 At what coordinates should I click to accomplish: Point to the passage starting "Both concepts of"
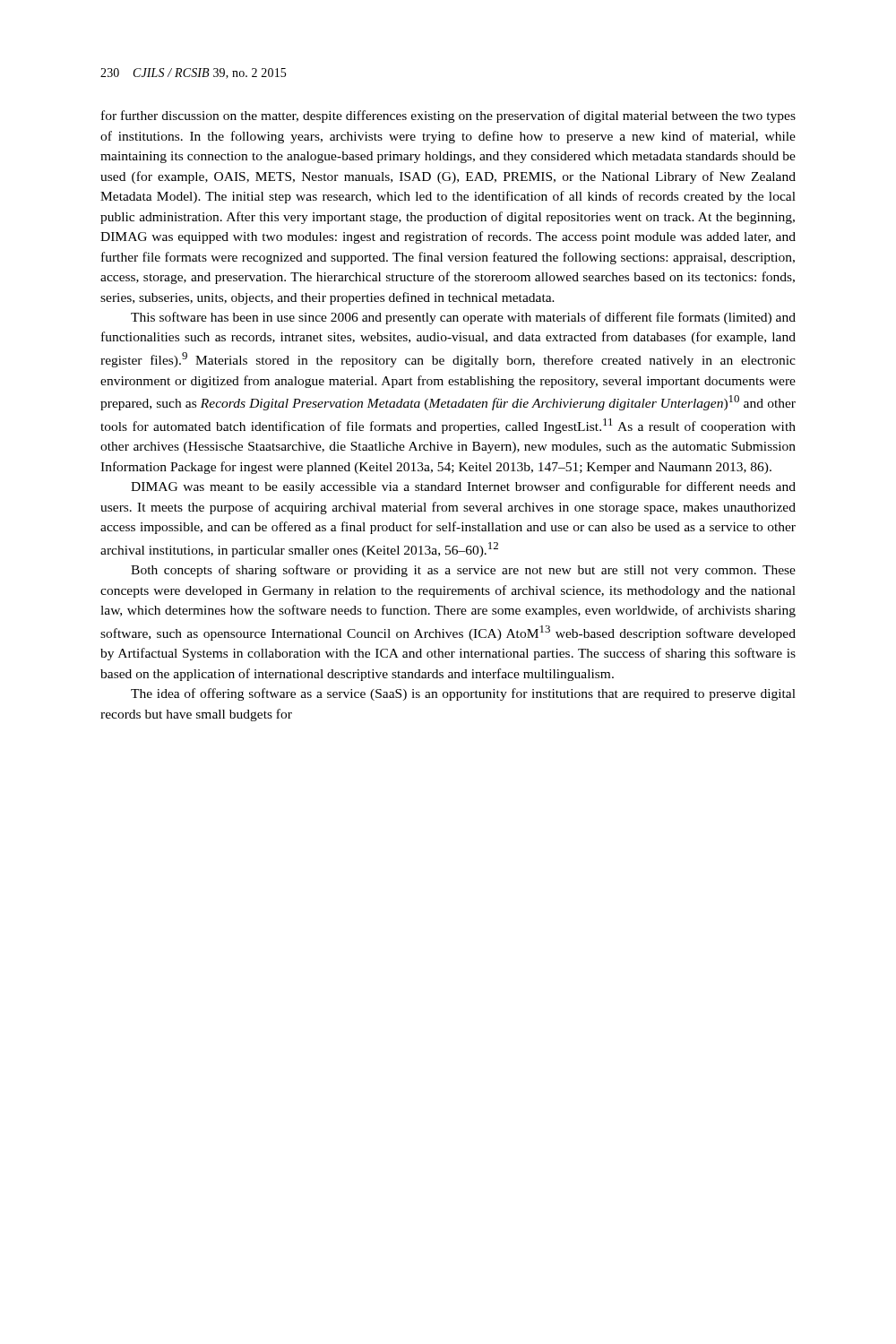[448, 622]
